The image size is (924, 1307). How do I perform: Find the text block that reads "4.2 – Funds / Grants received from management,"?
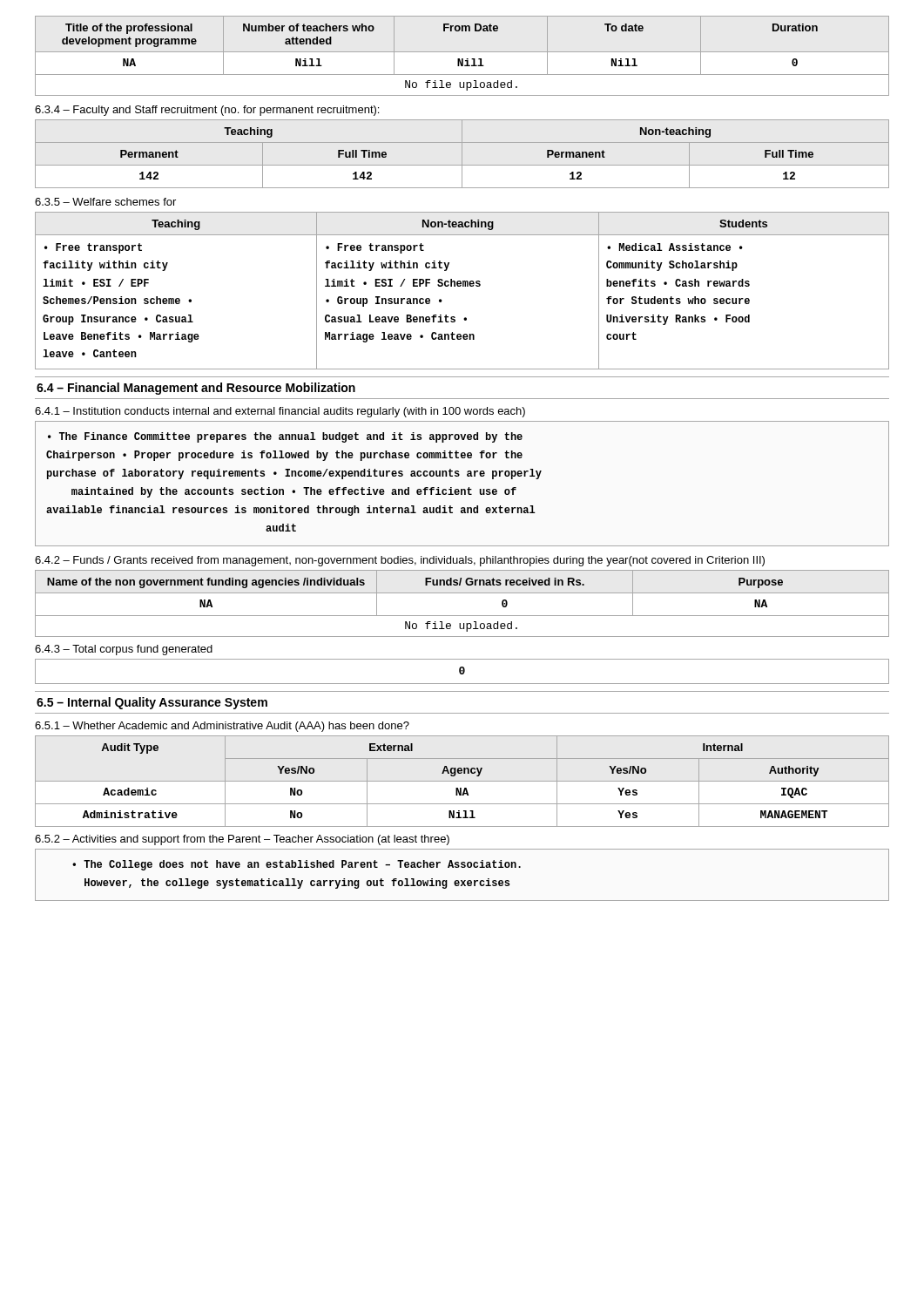pos(400,560)
